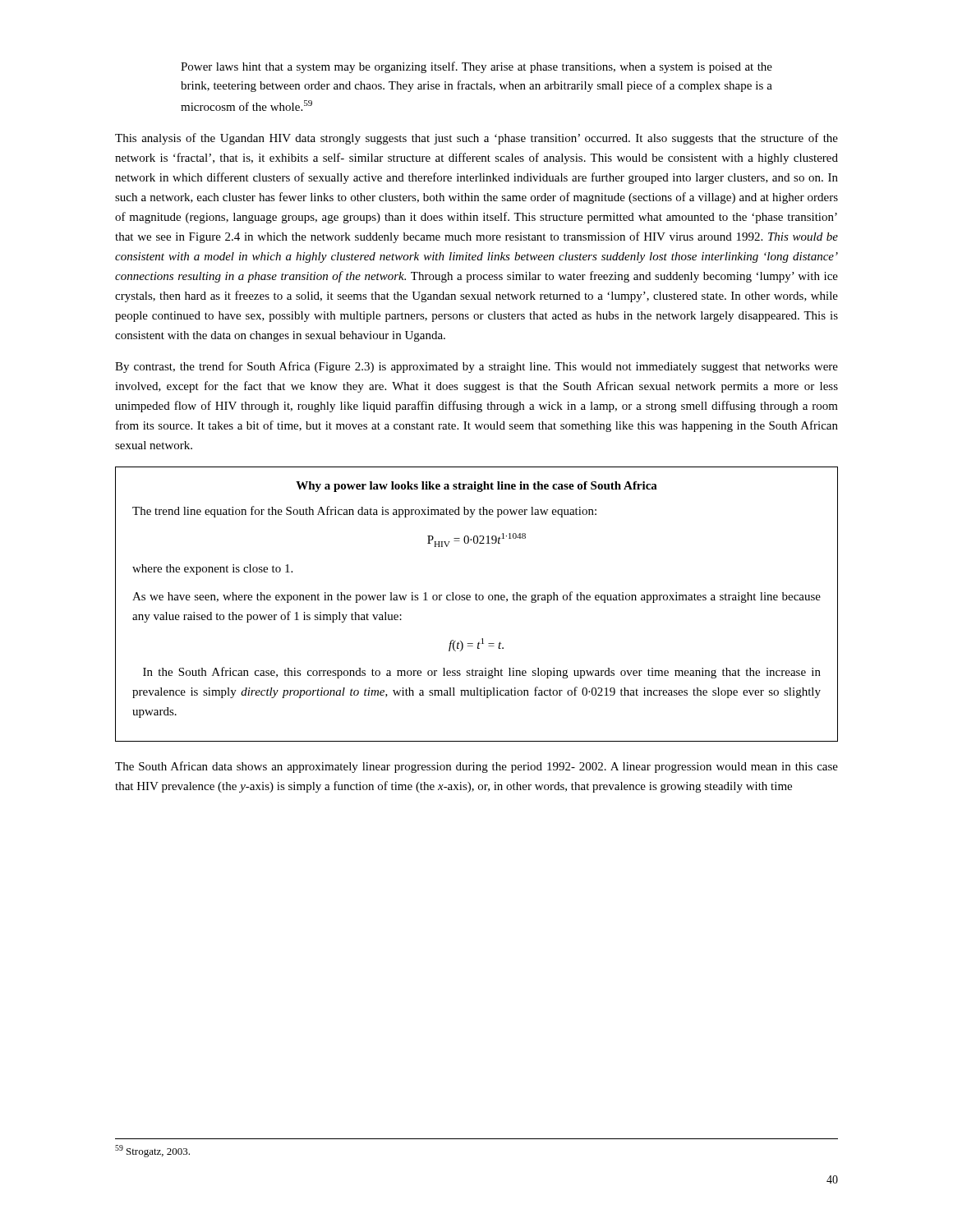Locate the block starting "The trend line equation for the"
Viewport: 953px width, 1232px height.
(365, 511)
